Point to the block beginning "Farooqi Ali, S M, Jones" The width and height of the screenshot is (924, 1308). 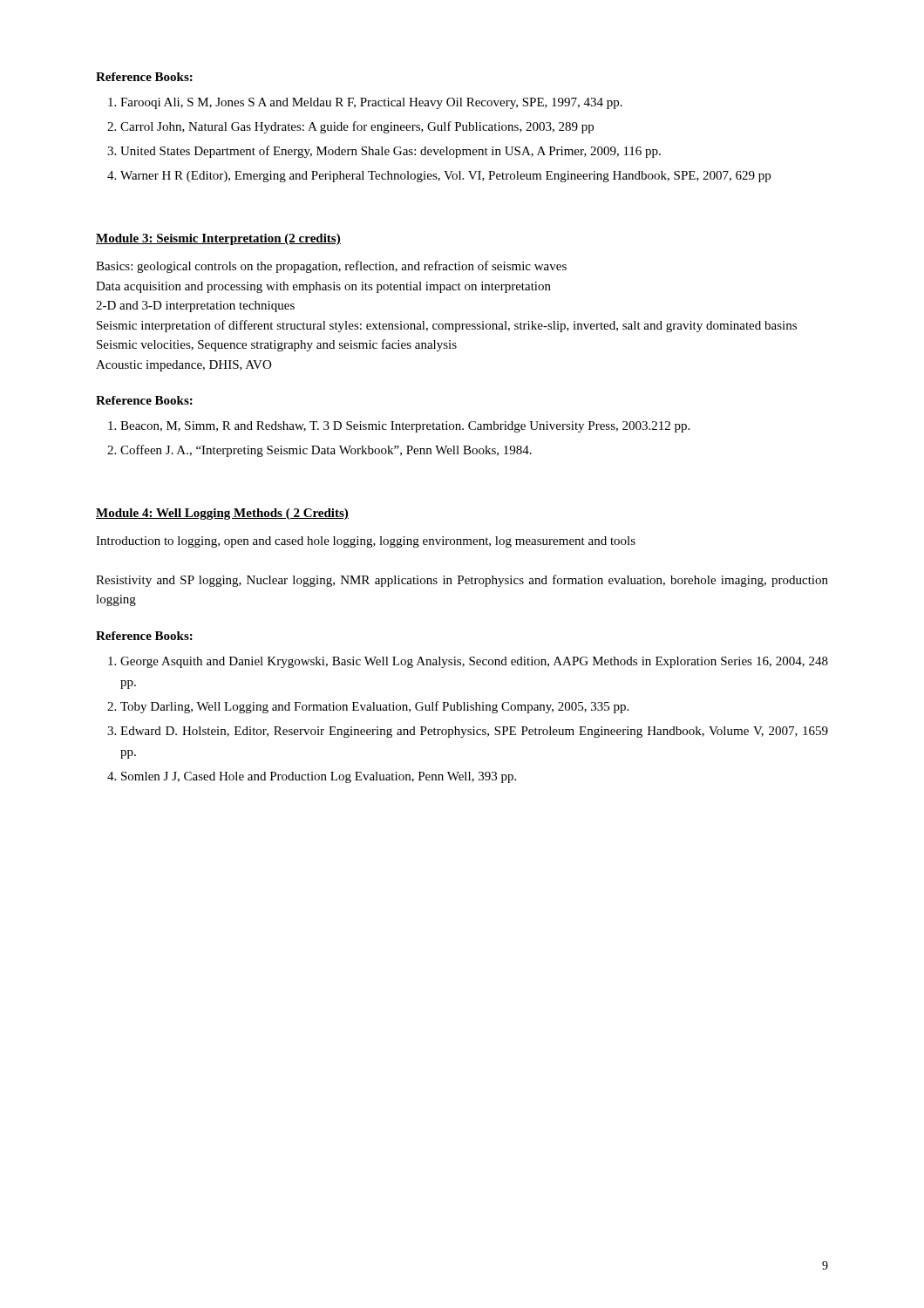pos(372,102)
